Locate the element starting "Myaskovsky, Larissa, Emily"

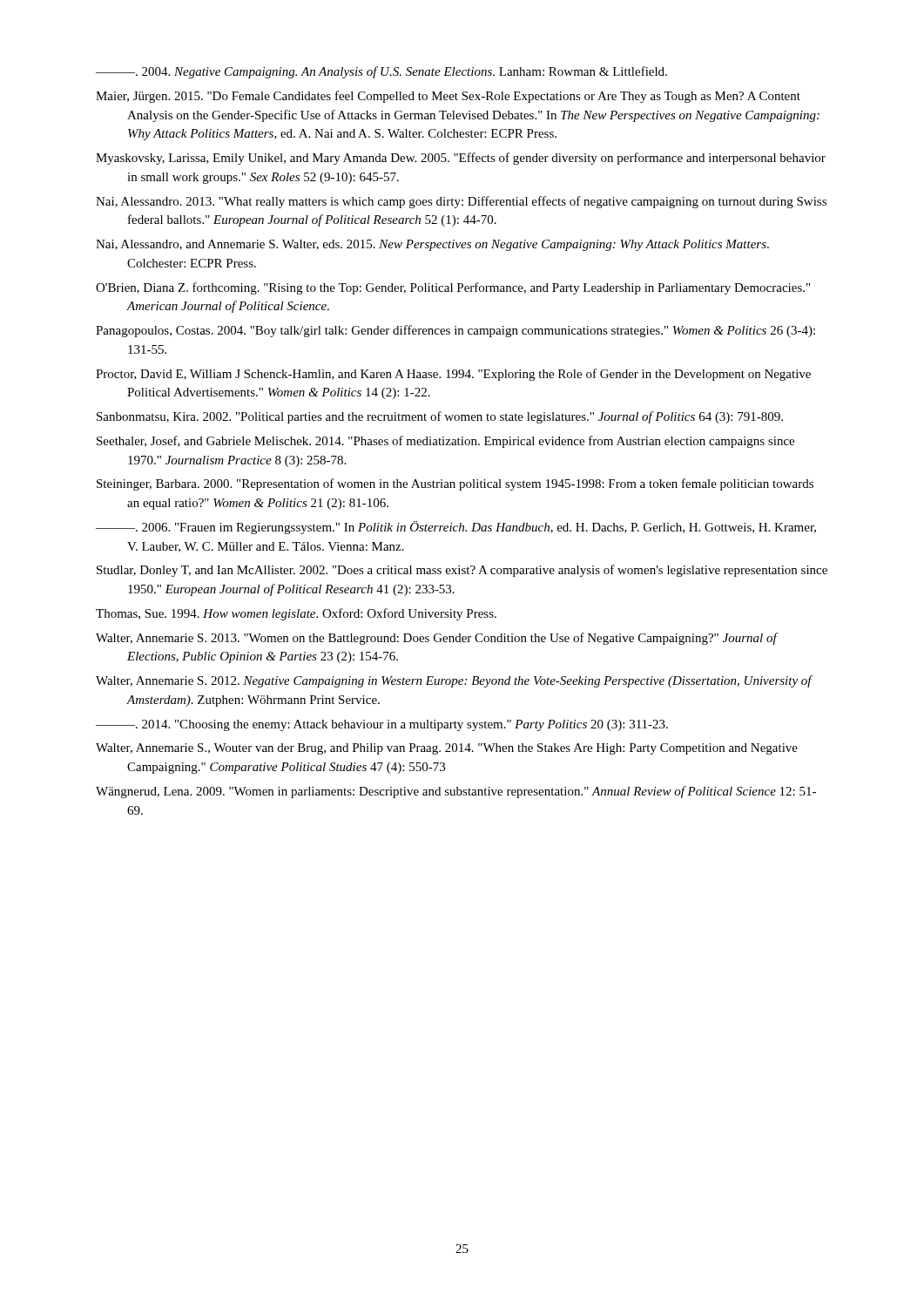(x=461, y=167)
